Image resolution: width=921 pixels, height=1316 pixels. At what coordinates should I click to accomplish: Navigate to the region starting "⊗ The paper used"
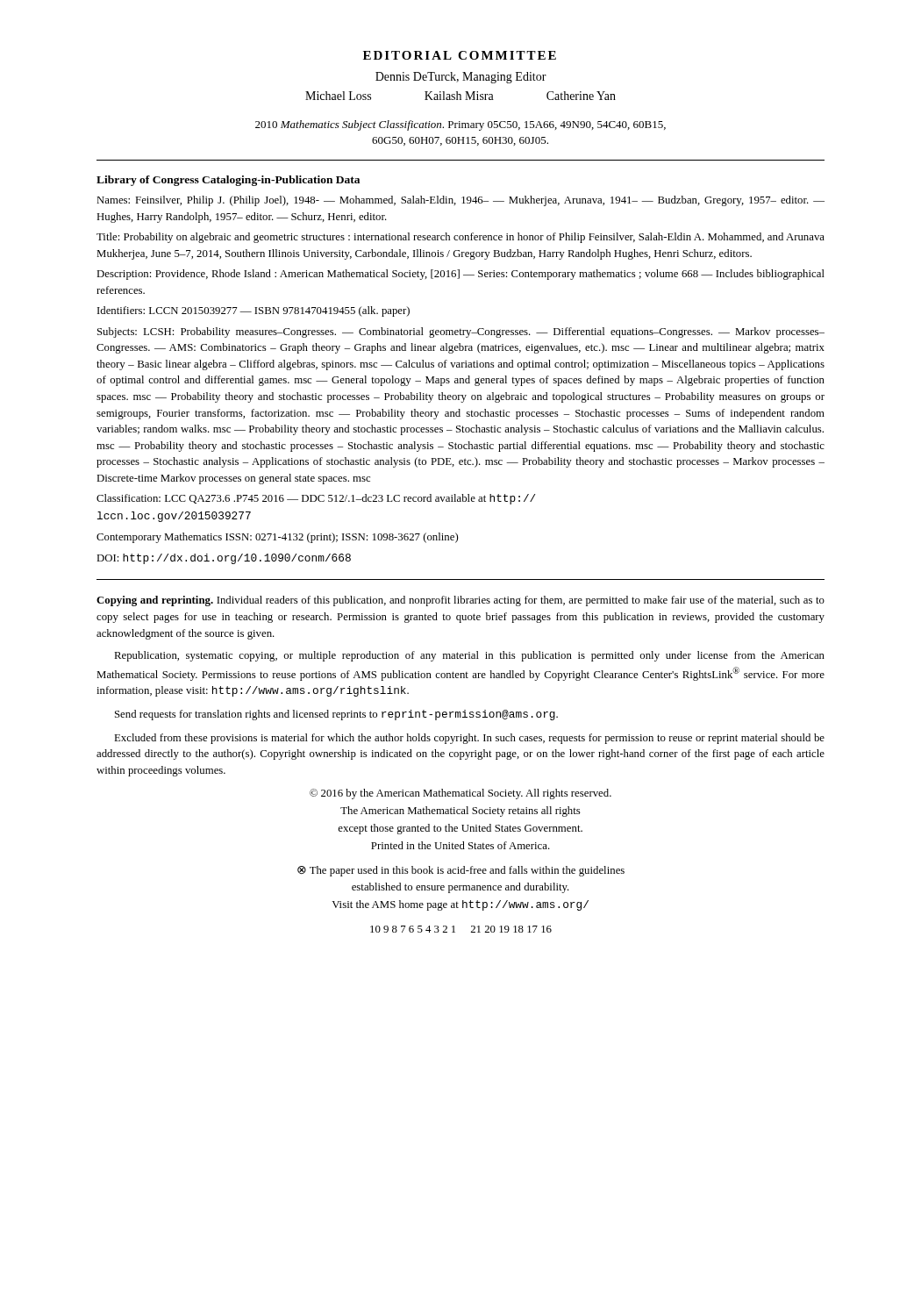click(x=460, y=887)
